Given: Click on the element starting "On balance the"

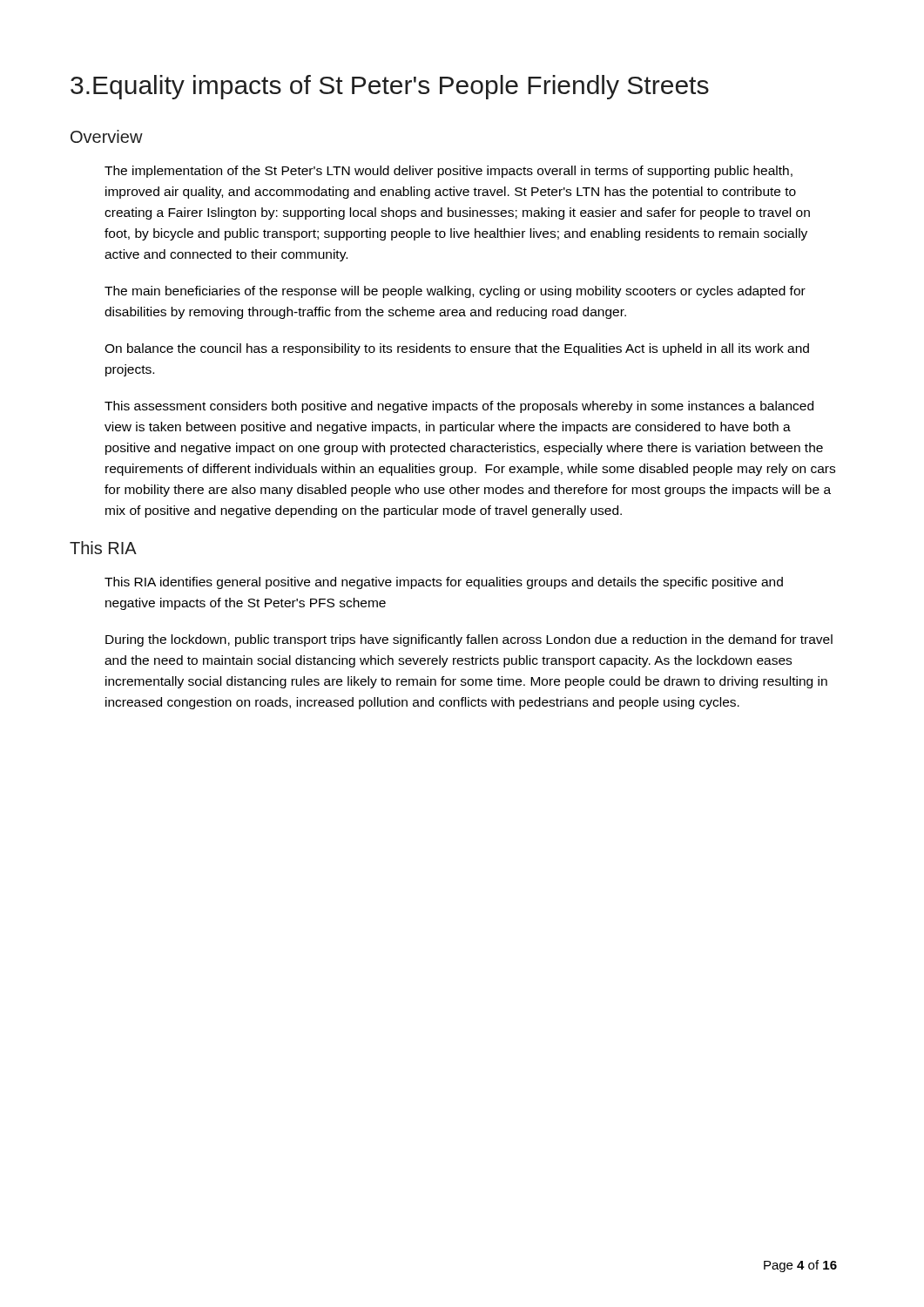Looking at the screenshot, I should coord(457,359).
